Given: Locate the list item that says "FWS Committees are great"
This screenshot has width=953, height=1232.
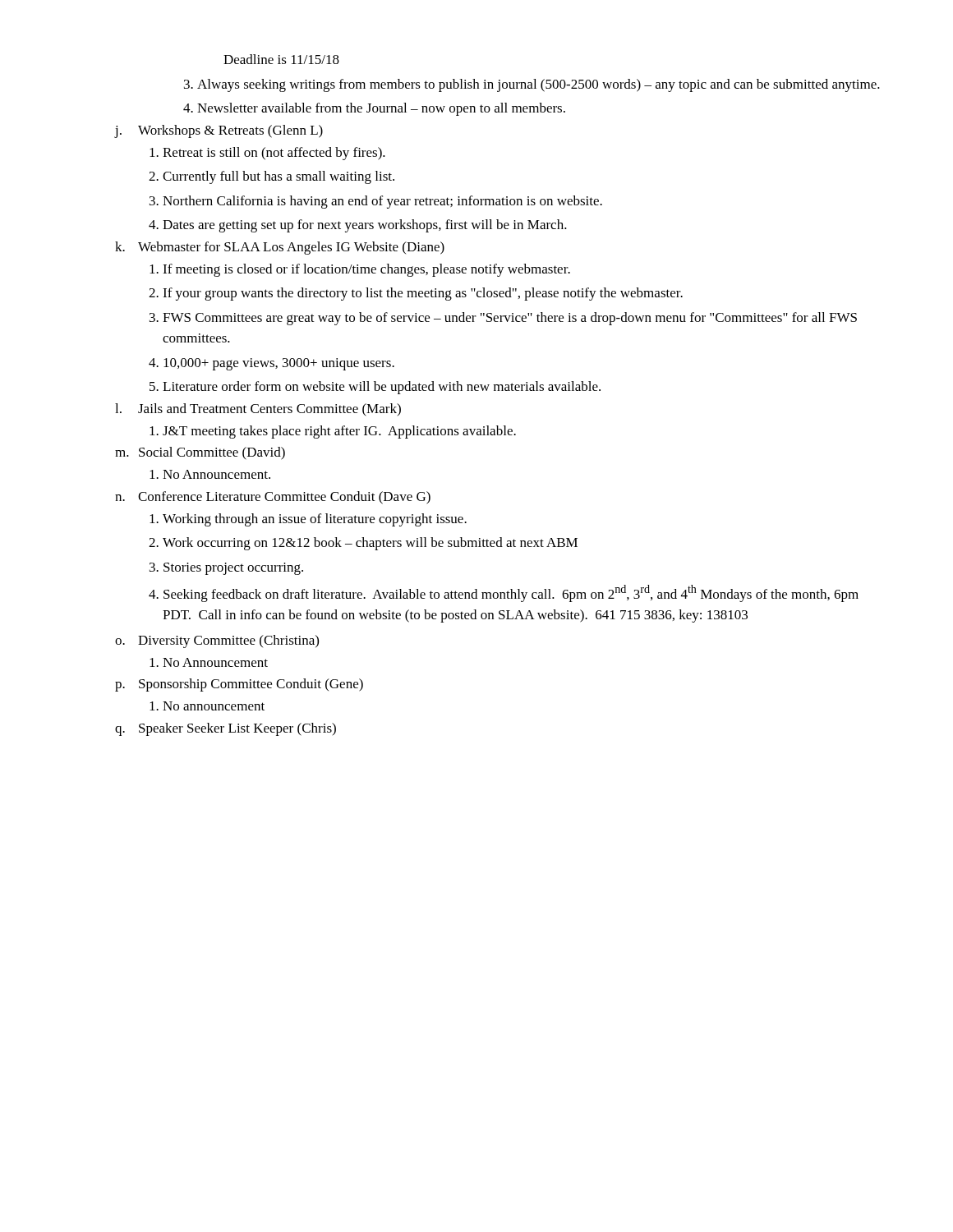Looking at the screenshot, I should coord(510,328).
